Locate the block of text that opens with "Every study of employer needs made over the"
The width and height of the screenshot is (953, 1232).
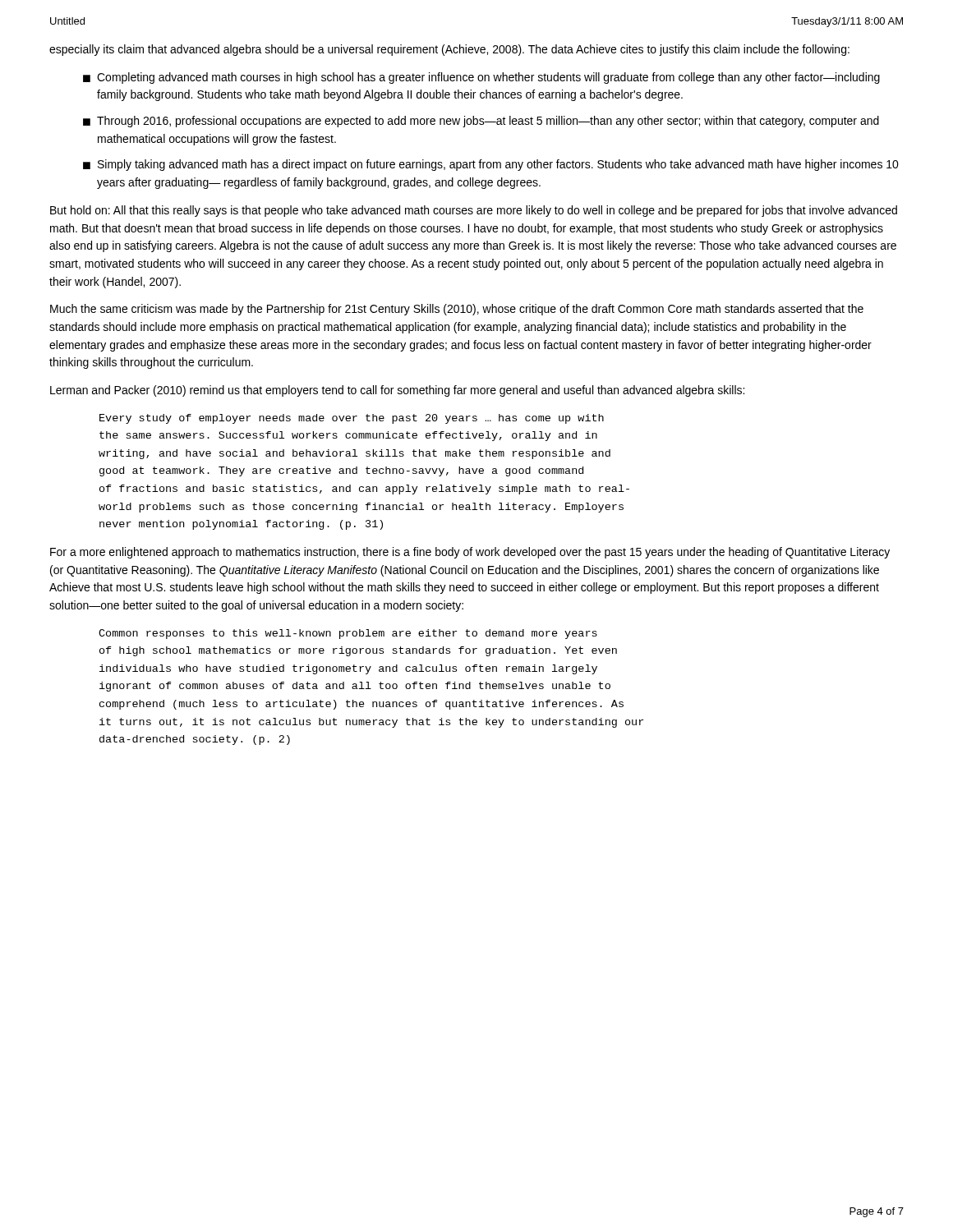point(365,471)
